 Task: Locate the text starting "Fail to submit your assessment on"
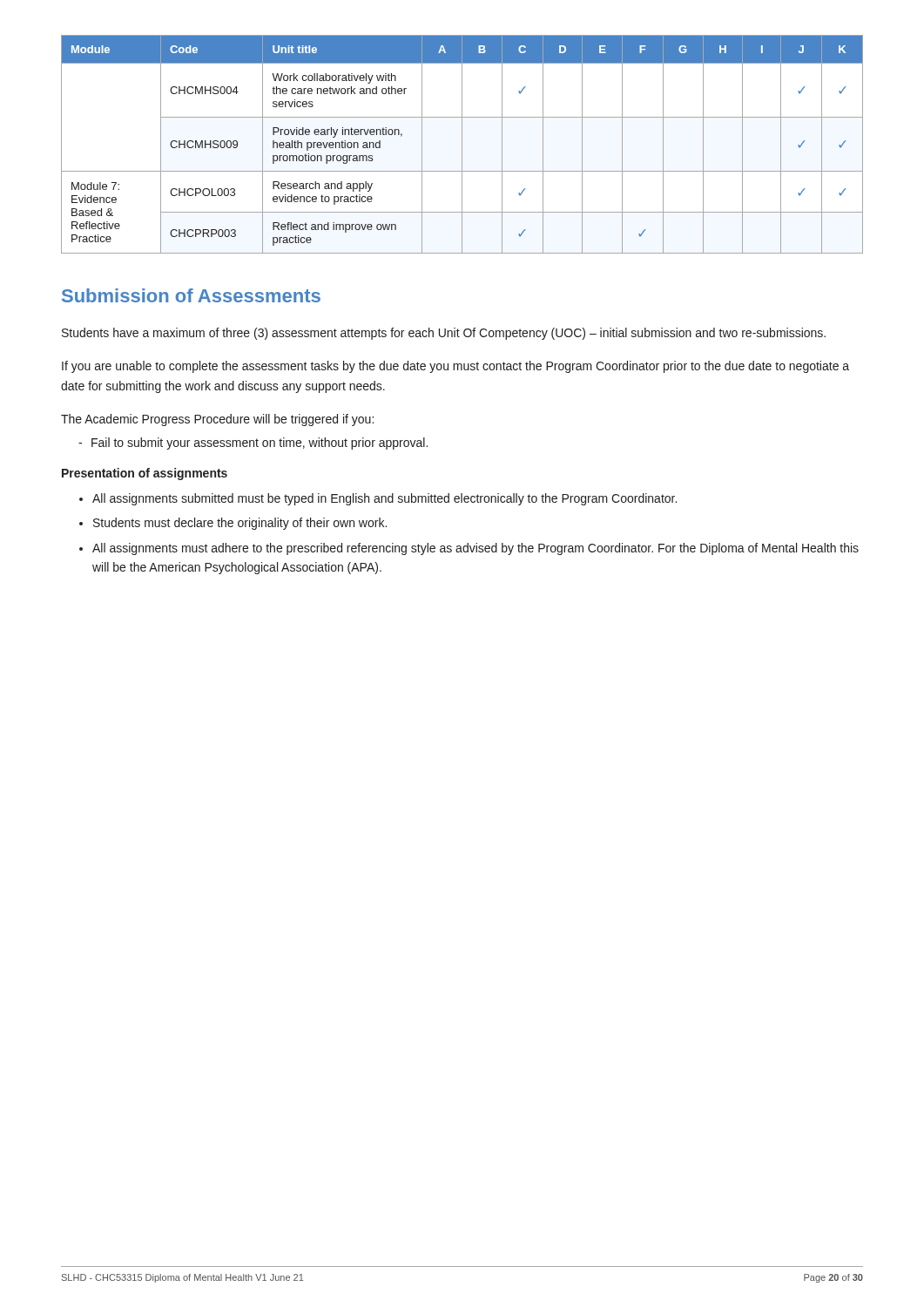253,444
